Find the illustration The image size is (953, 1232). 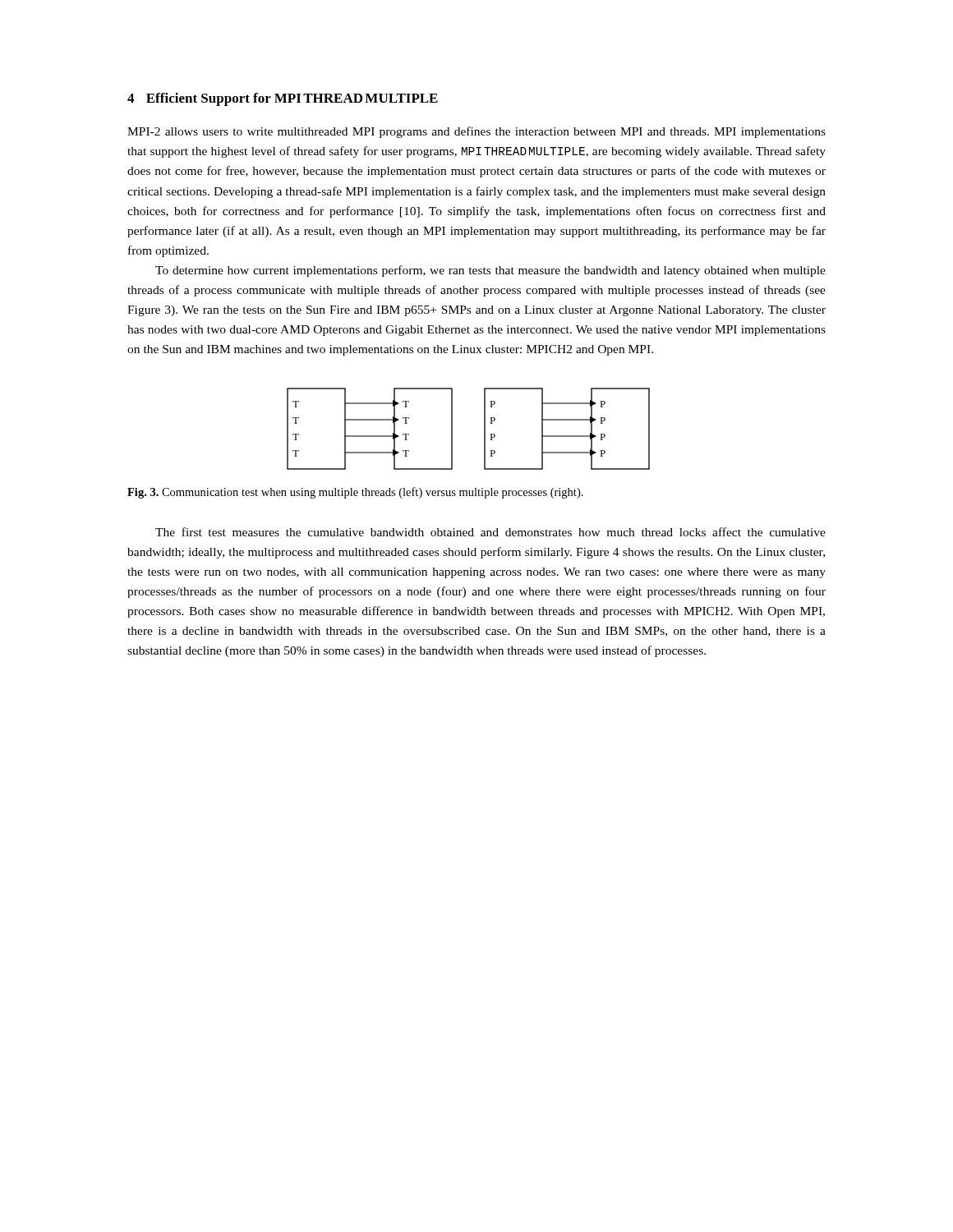tap(476, 429)
